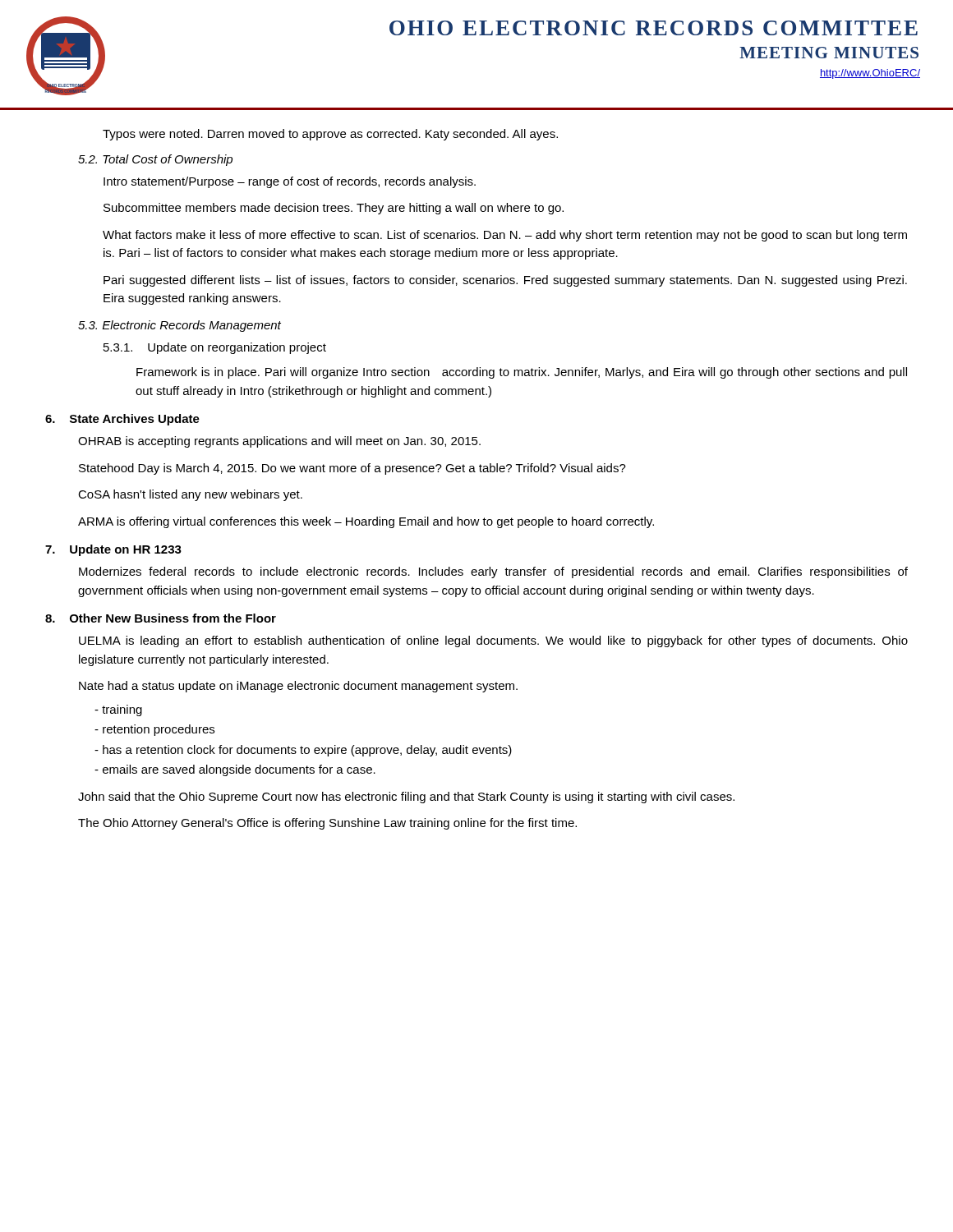This screenshot has width=953, height=1232.
Task: Locate the text block starting "What factors make"
Action: point(505,243)
